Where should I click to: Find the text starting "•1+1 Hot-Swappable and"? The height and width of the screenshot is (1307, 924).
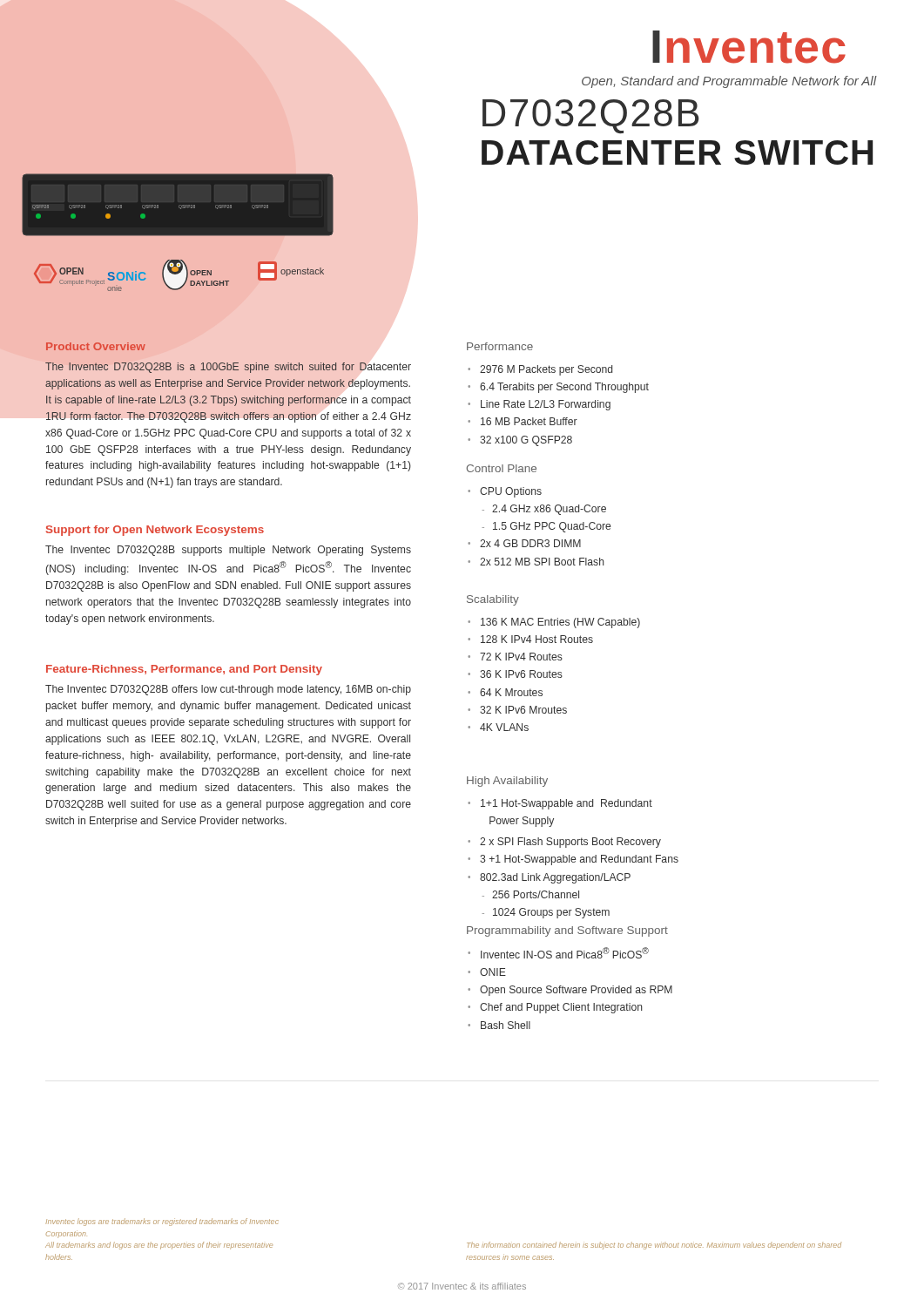click(x=666, y=858)
